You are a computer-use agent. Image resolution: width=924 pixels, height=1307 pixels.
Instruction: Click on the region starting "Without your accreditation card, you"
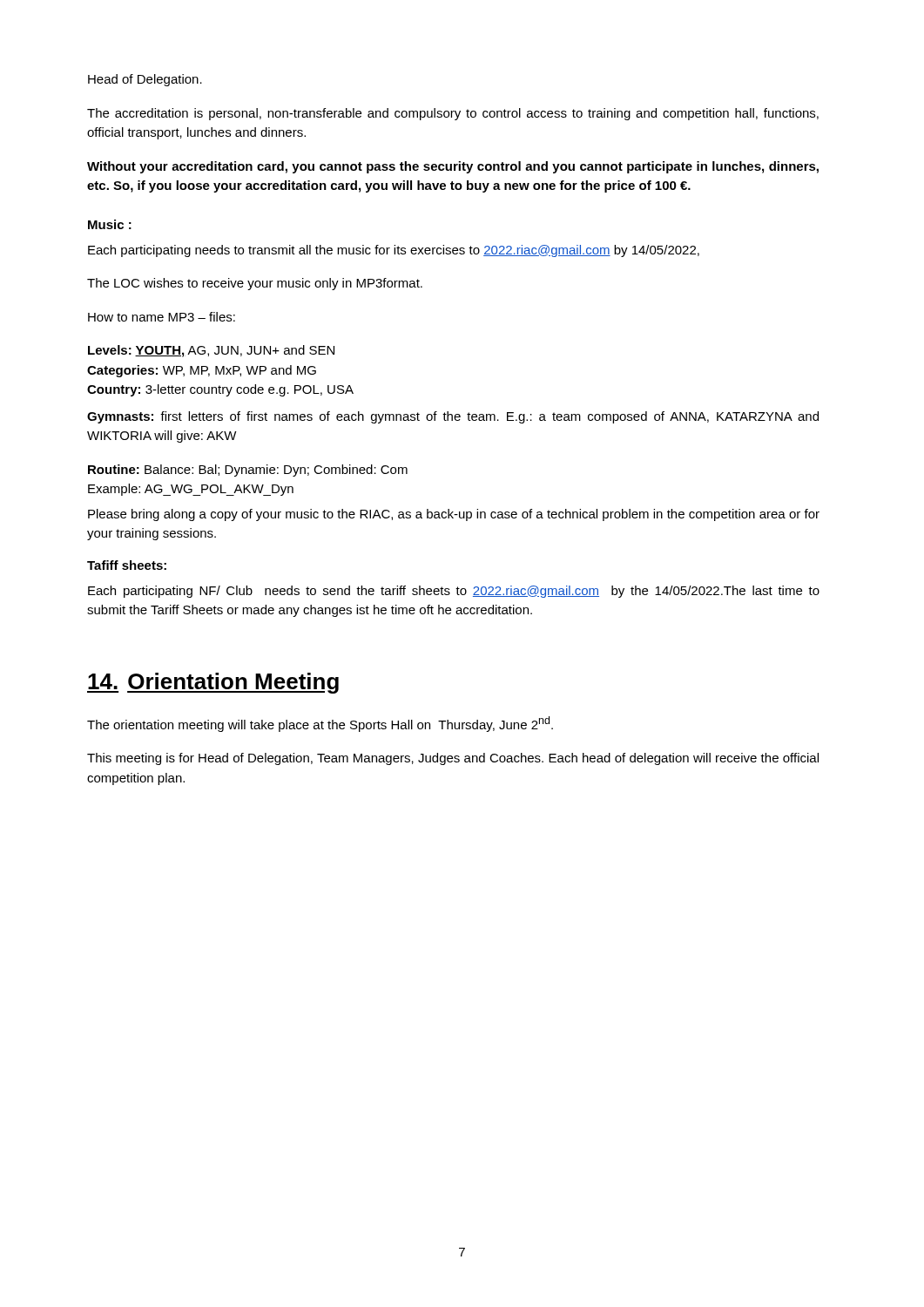453,175
